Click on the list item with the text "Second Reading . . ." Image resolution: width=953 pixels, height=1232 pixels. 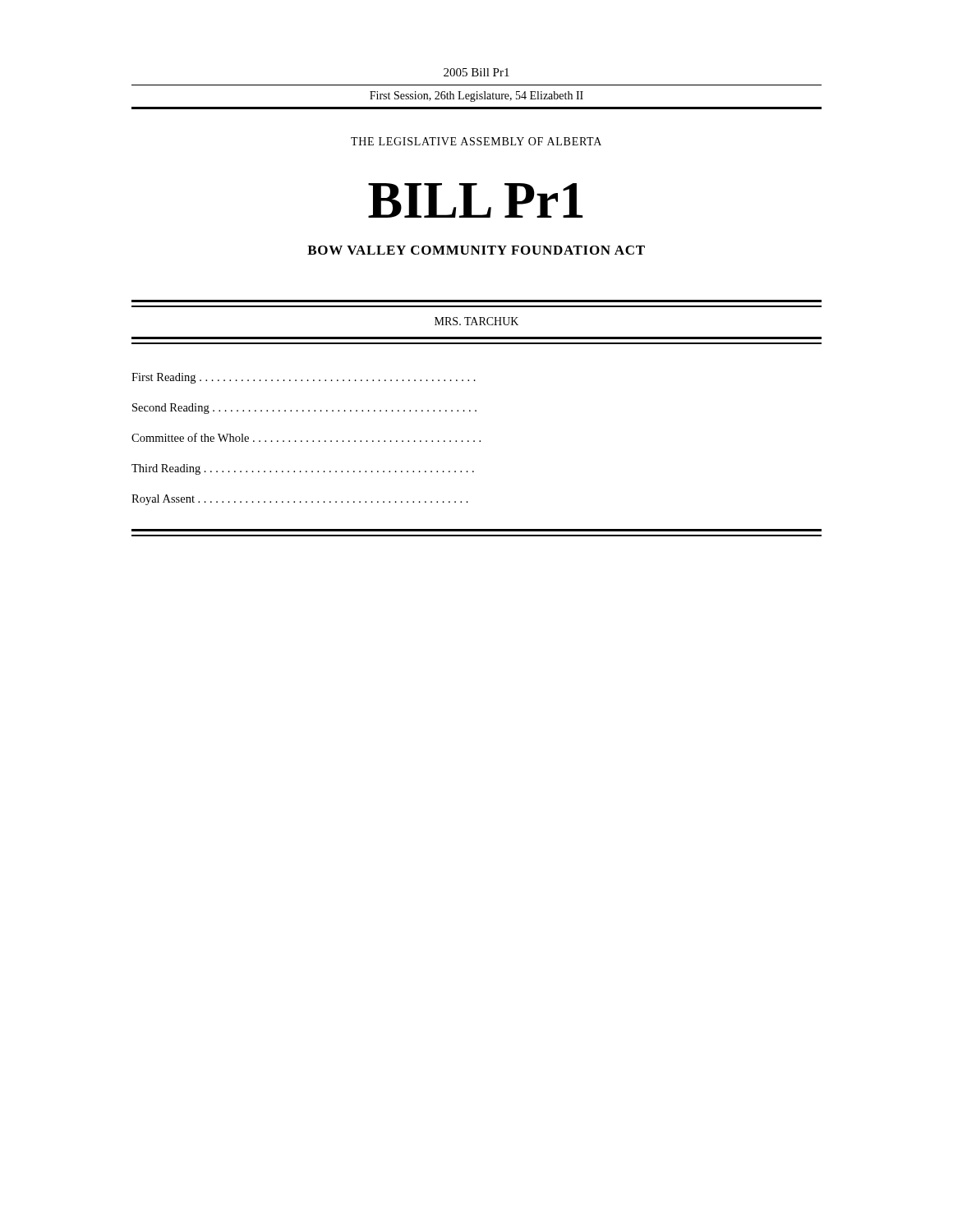304,408
